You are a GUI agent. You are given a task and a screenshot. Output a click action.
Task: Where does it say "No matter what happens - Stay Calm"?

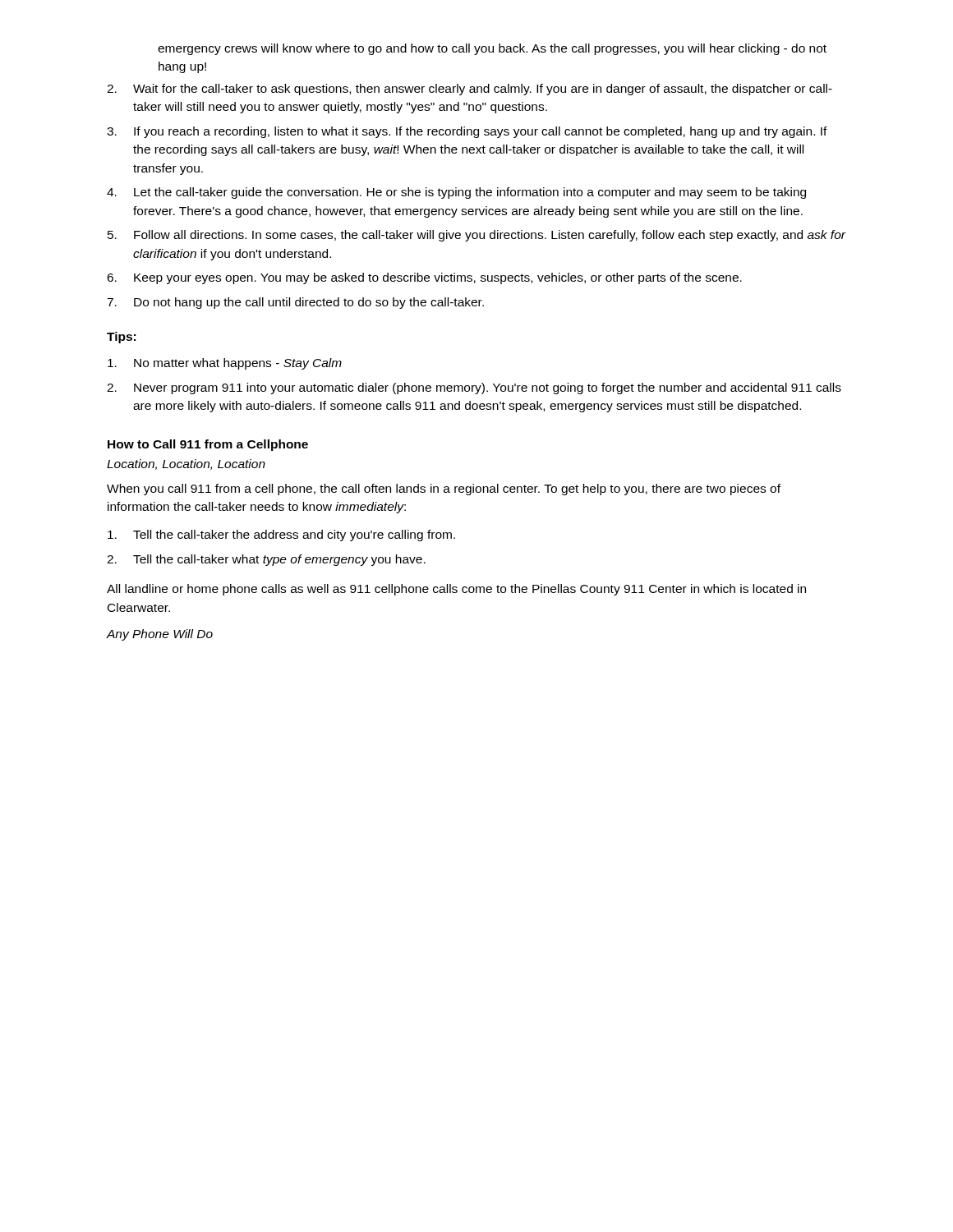[225, 364]
